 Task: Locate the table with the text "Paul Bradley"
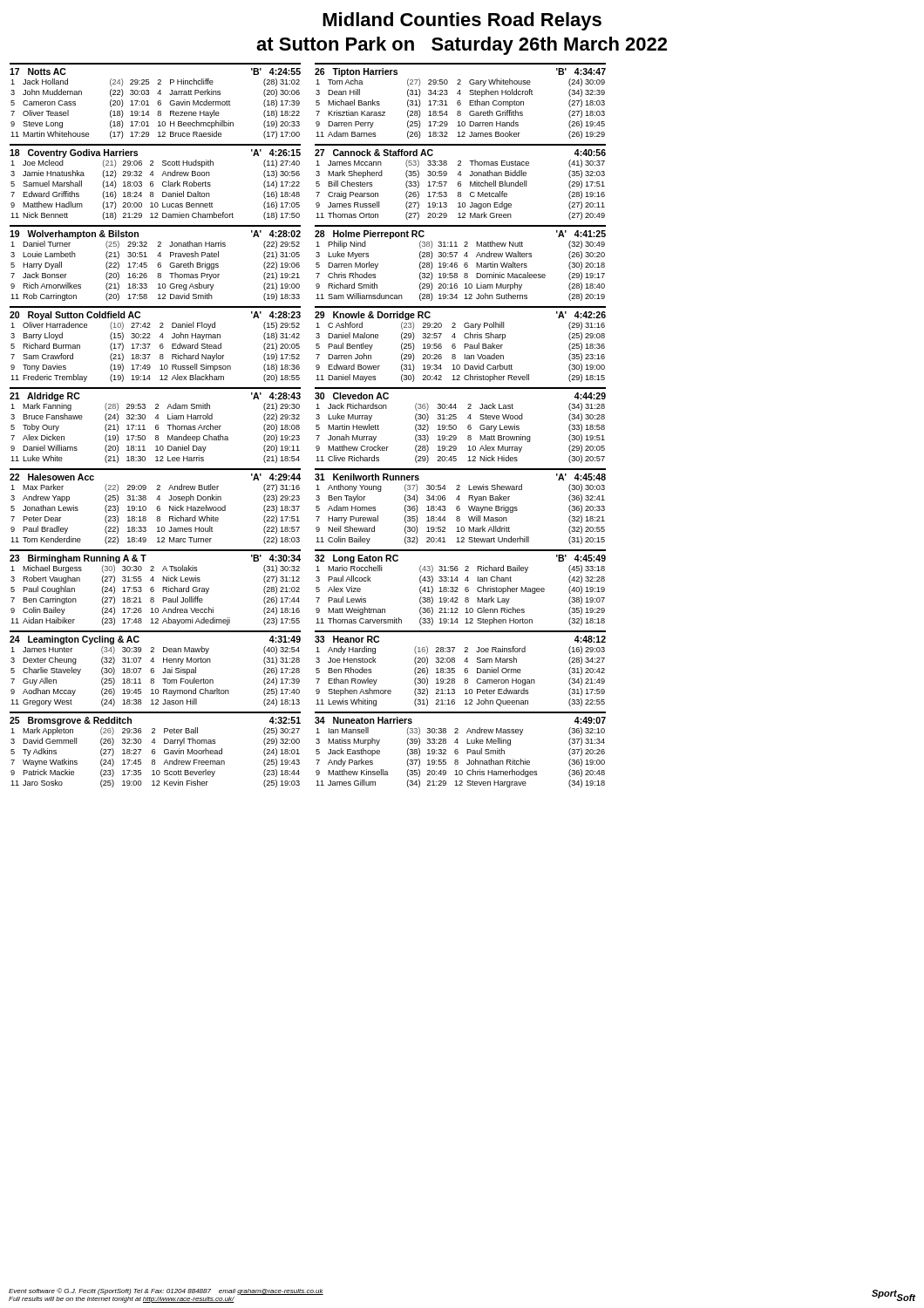[155, 507]
